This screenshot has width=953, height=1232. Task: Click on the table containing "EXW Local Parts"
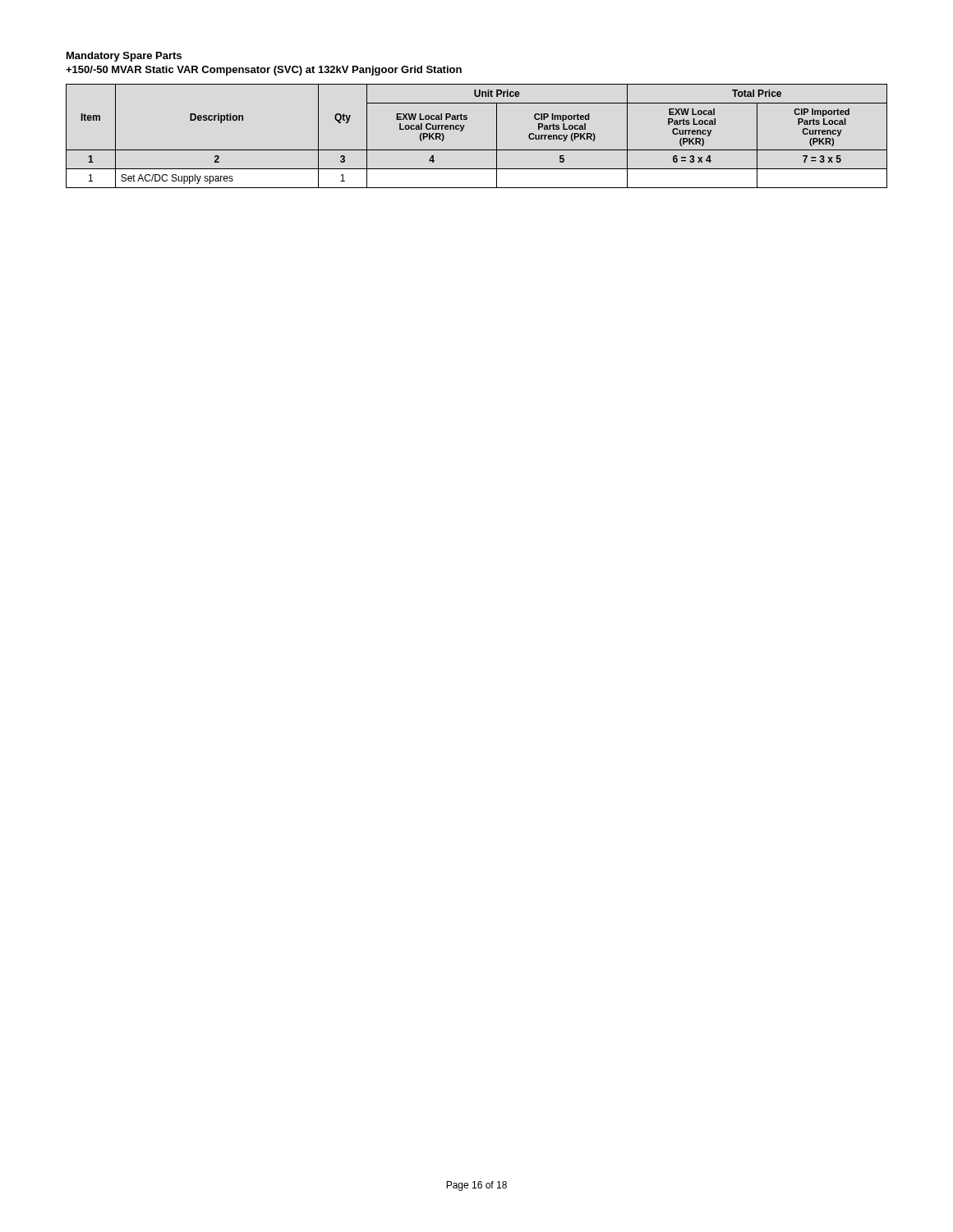click(476, 136)
